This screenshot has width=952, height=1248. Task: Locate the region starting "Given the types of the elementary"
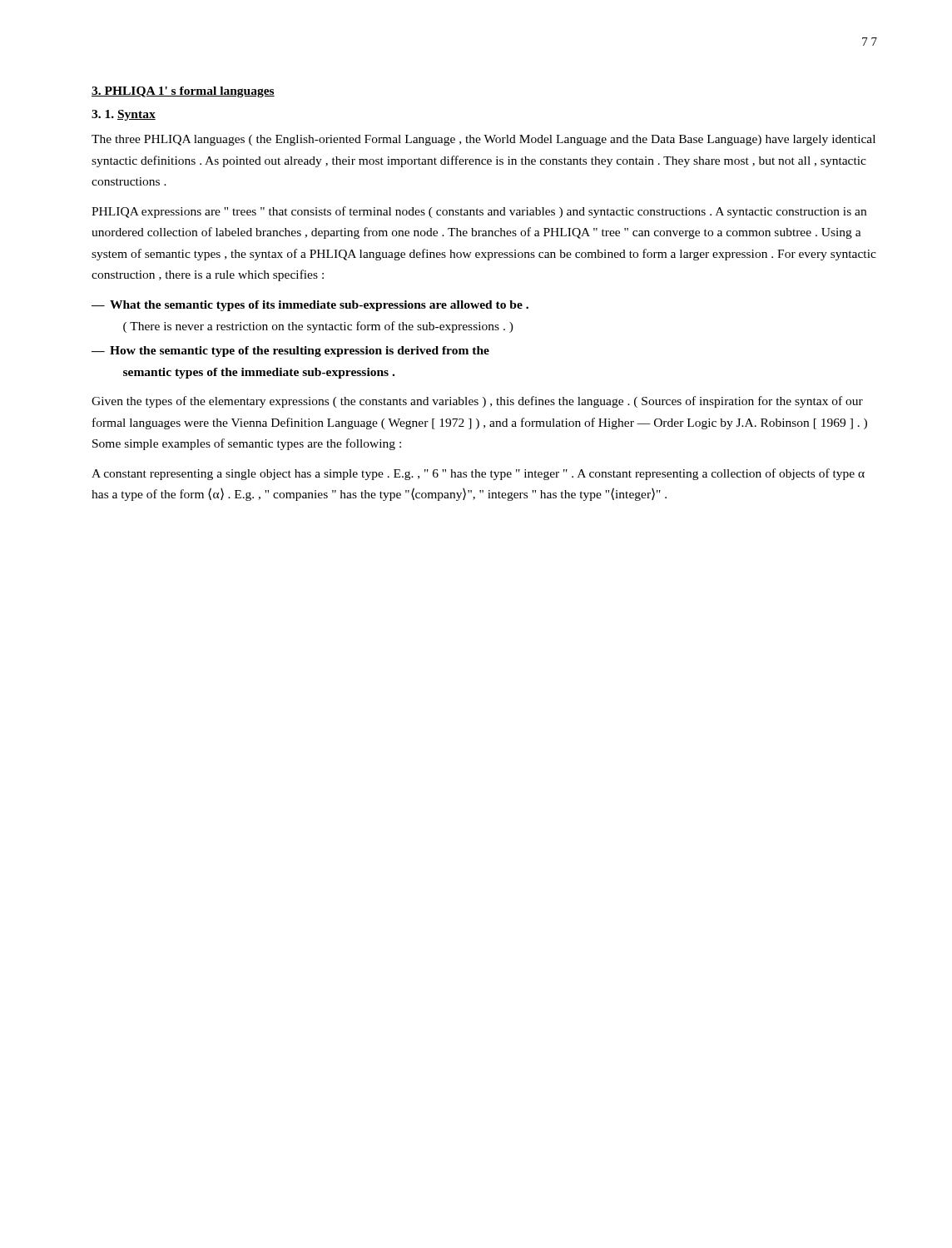[x=480, y=422]
